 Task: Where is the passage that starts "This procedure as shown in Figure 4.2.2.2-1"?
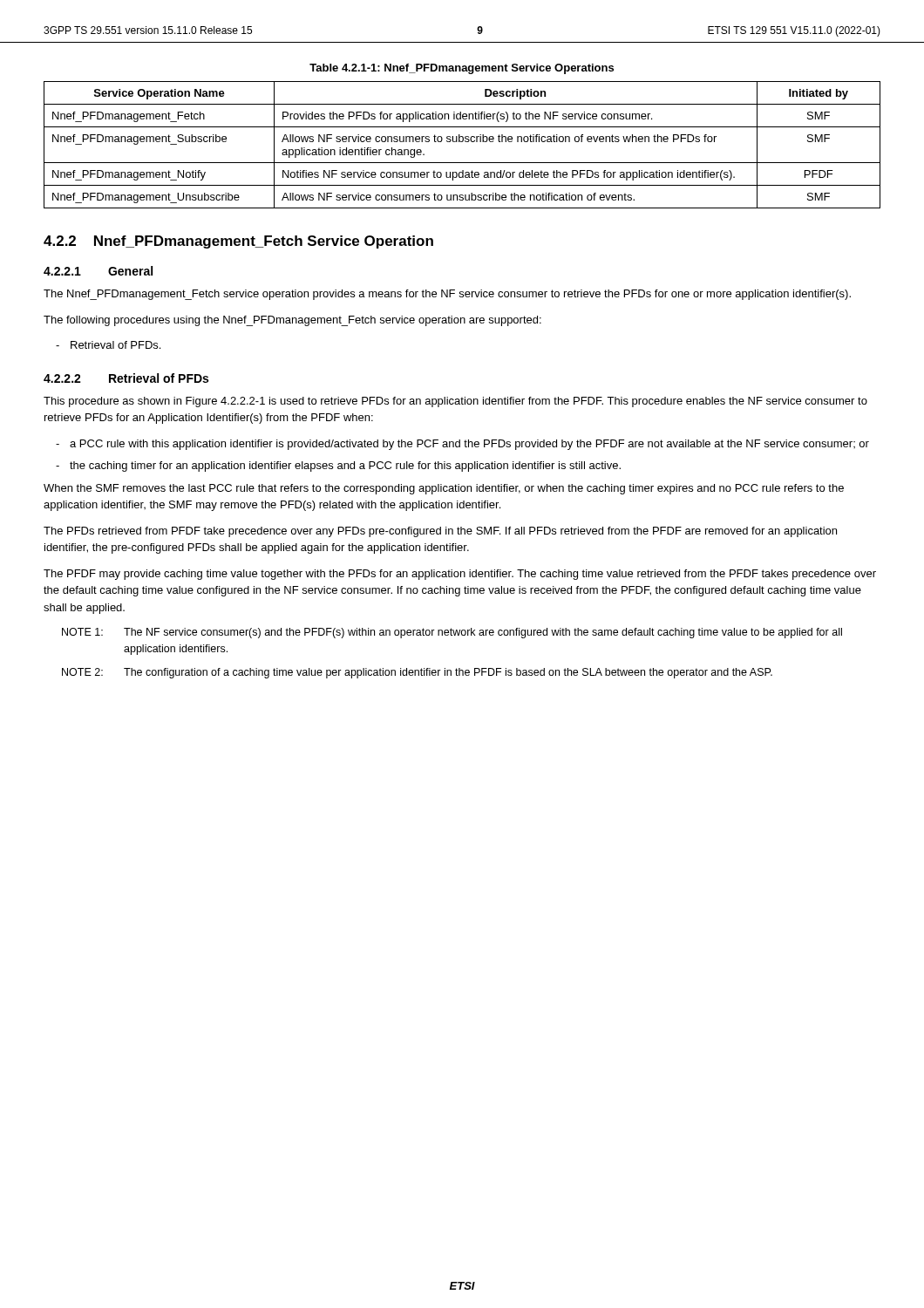455,409
